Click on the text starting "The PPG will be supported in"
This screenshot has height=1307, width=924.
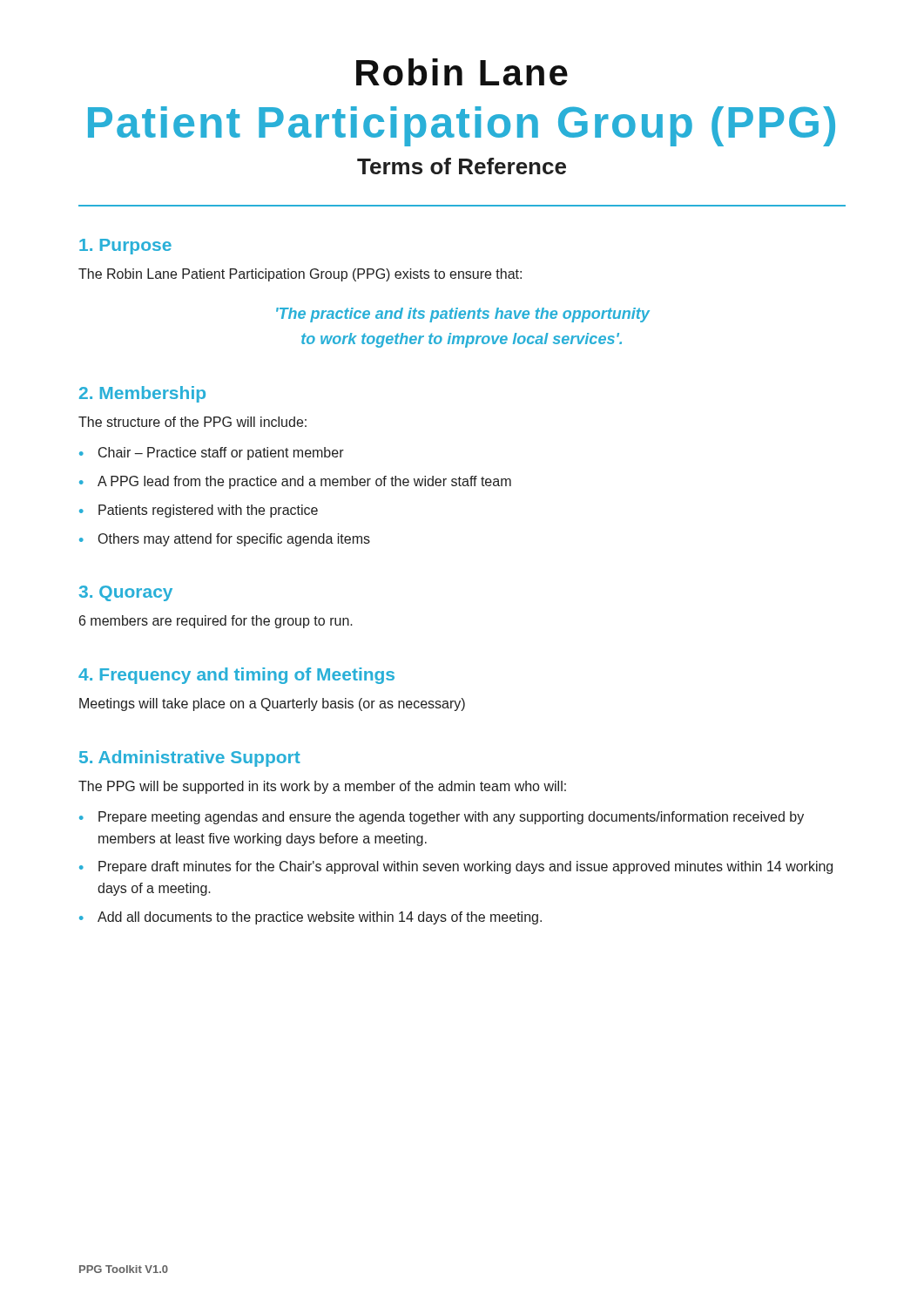click(x=323, y=786)
